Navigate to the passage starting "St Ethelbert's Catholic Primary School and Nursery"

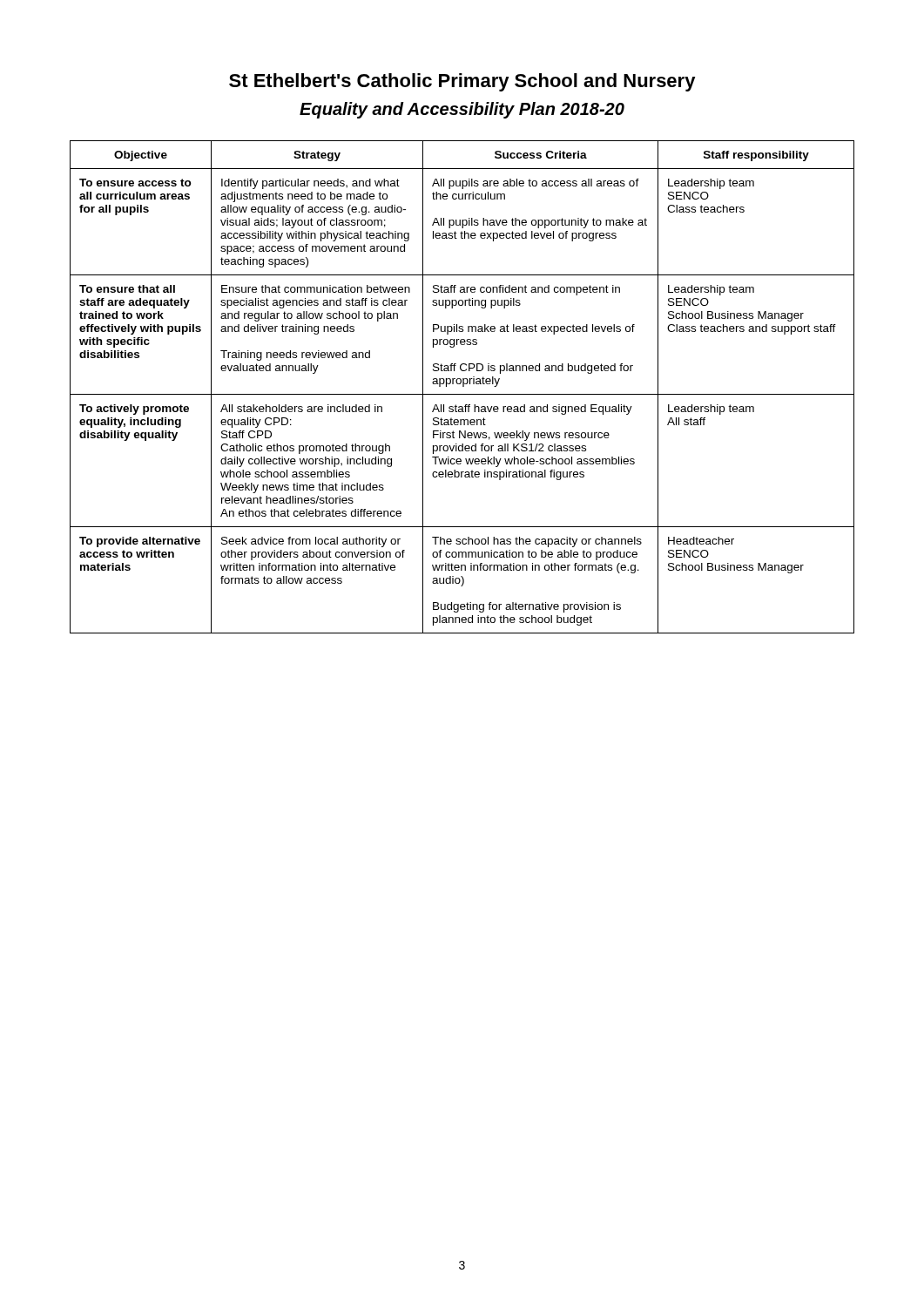[x=462, y=94]
